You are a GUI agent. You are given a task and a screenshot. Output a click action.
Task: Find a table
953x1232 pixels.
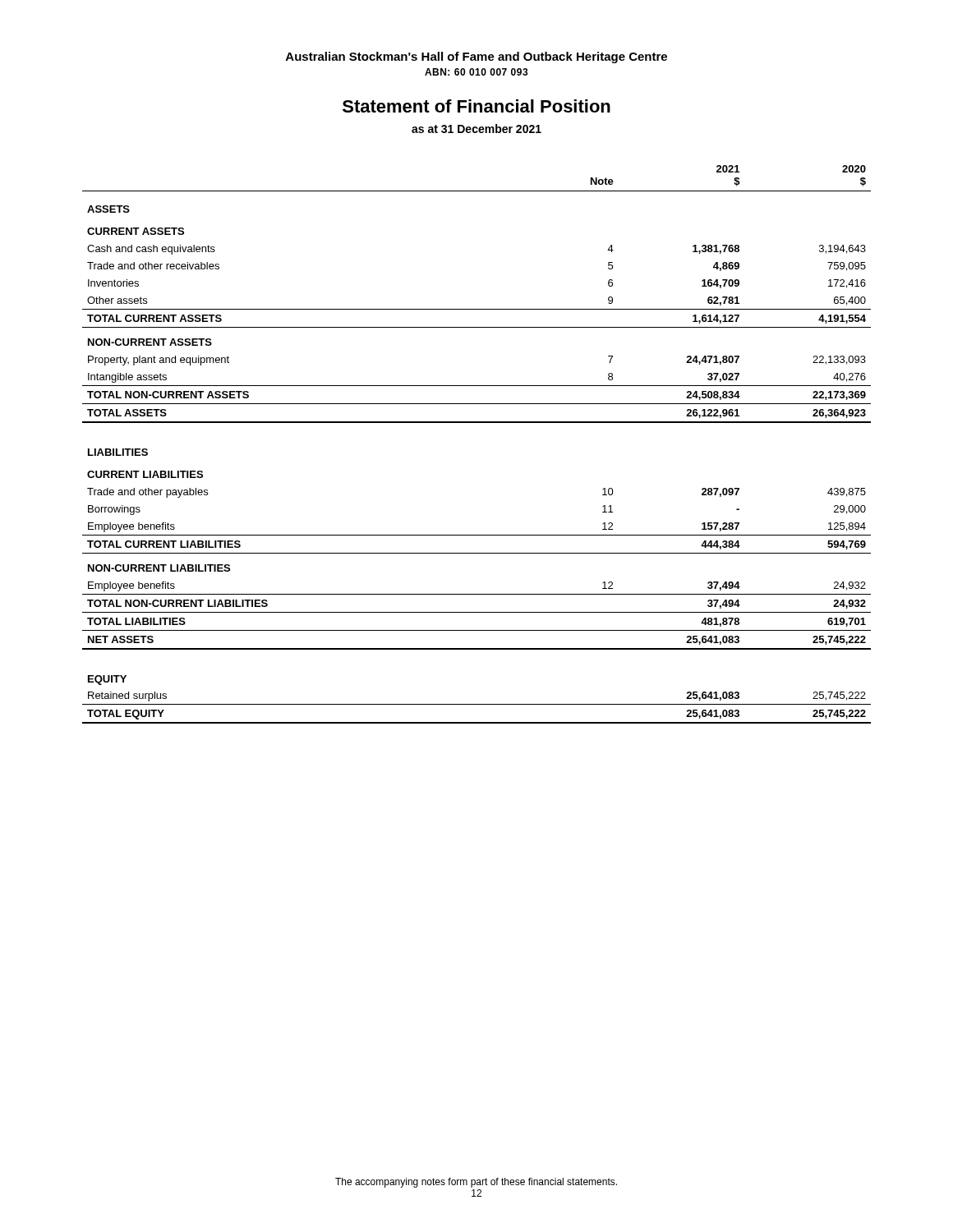pyautogui.click(x=476, y=442)
